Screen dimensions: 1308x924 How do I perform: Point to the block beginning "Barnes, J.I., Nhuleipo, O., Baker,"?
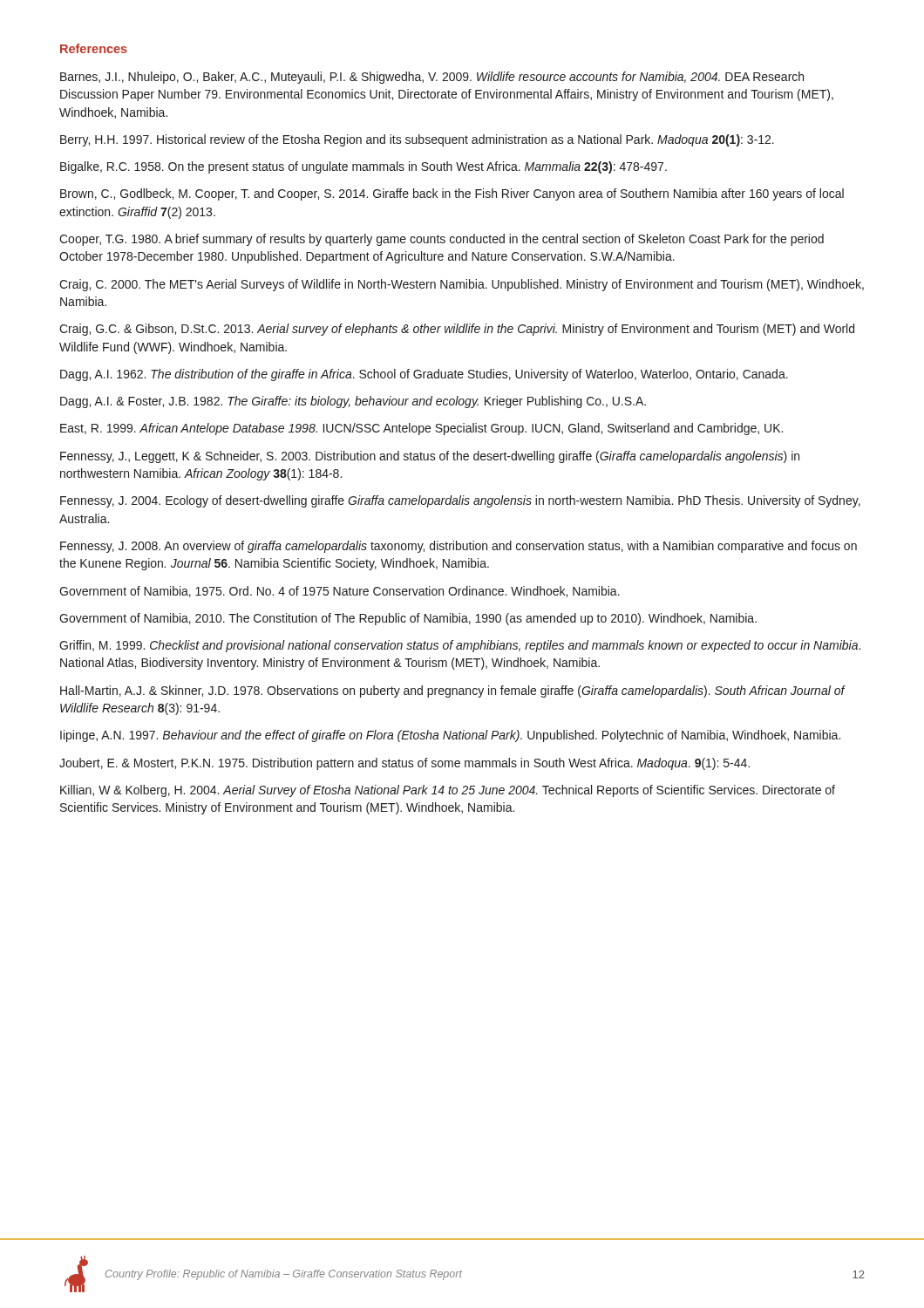447,94
